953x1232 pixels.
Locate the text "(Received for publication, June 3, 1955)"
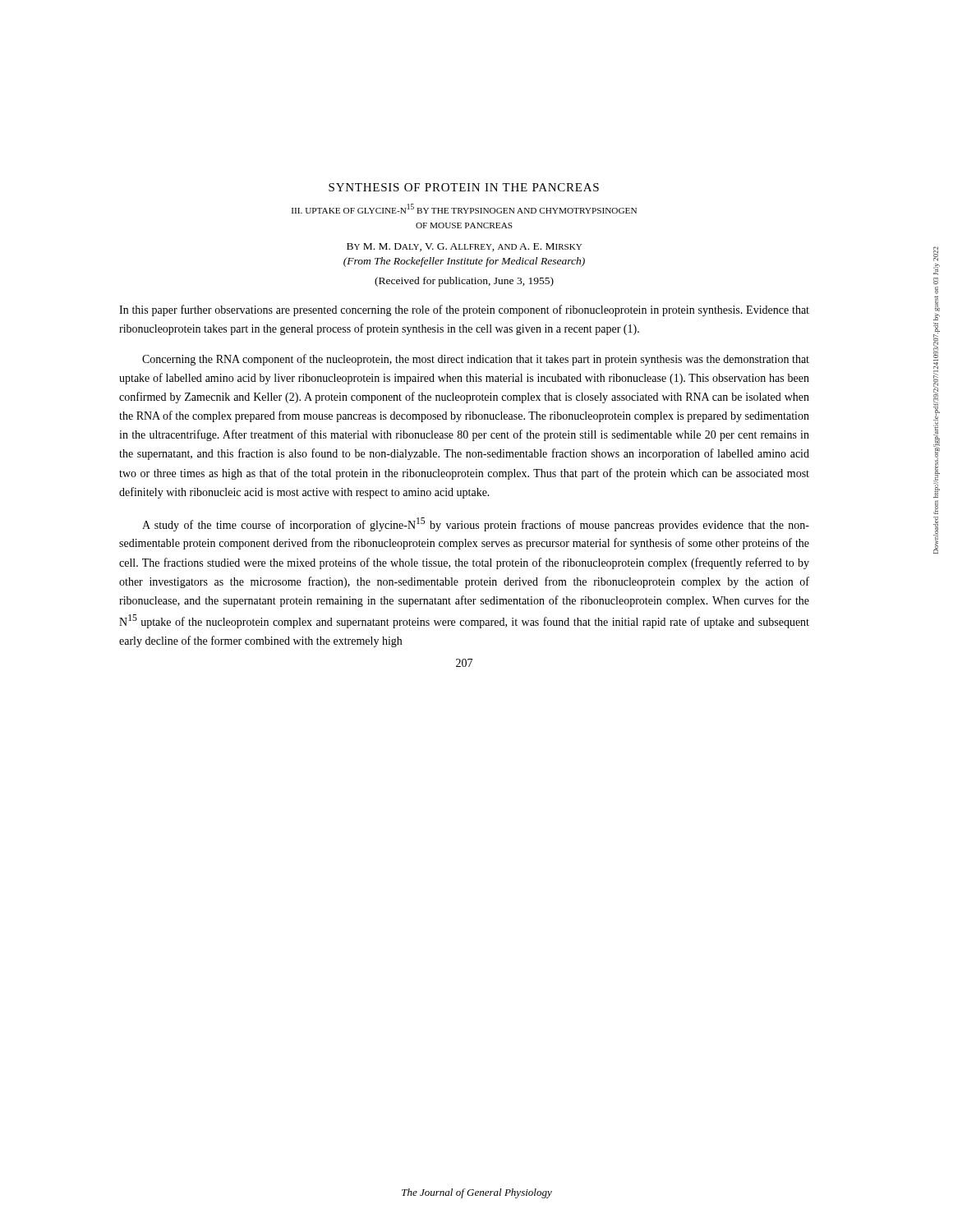(464, 280)
